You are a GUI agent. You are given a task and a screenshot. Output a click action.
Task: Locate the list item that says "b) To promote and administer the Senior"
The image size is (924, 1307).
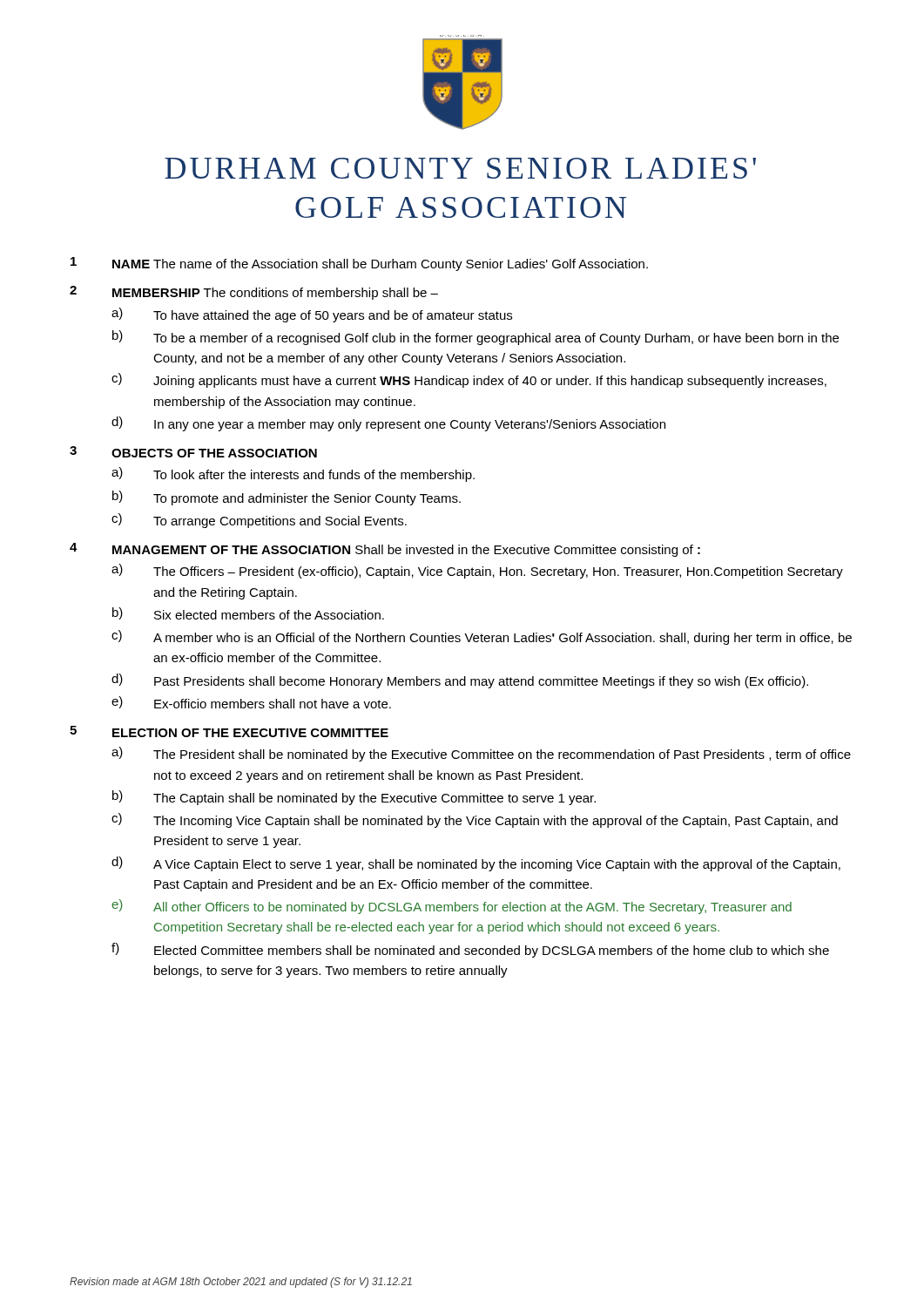(x=287, y=498)
